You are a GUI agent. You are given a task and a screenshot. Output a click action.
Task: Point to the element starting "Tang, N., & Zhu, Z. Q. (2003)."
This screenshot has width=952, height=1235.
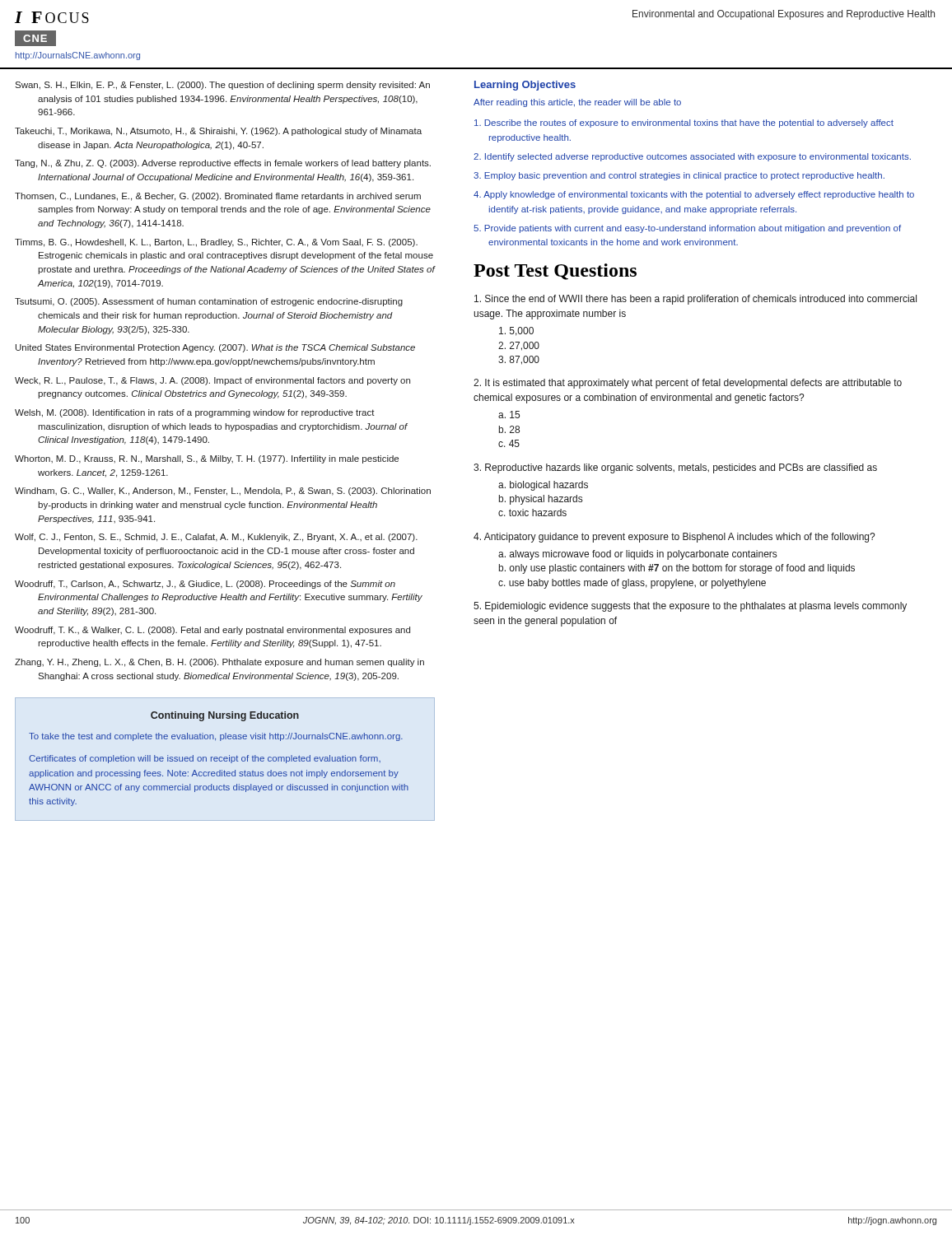223,170
